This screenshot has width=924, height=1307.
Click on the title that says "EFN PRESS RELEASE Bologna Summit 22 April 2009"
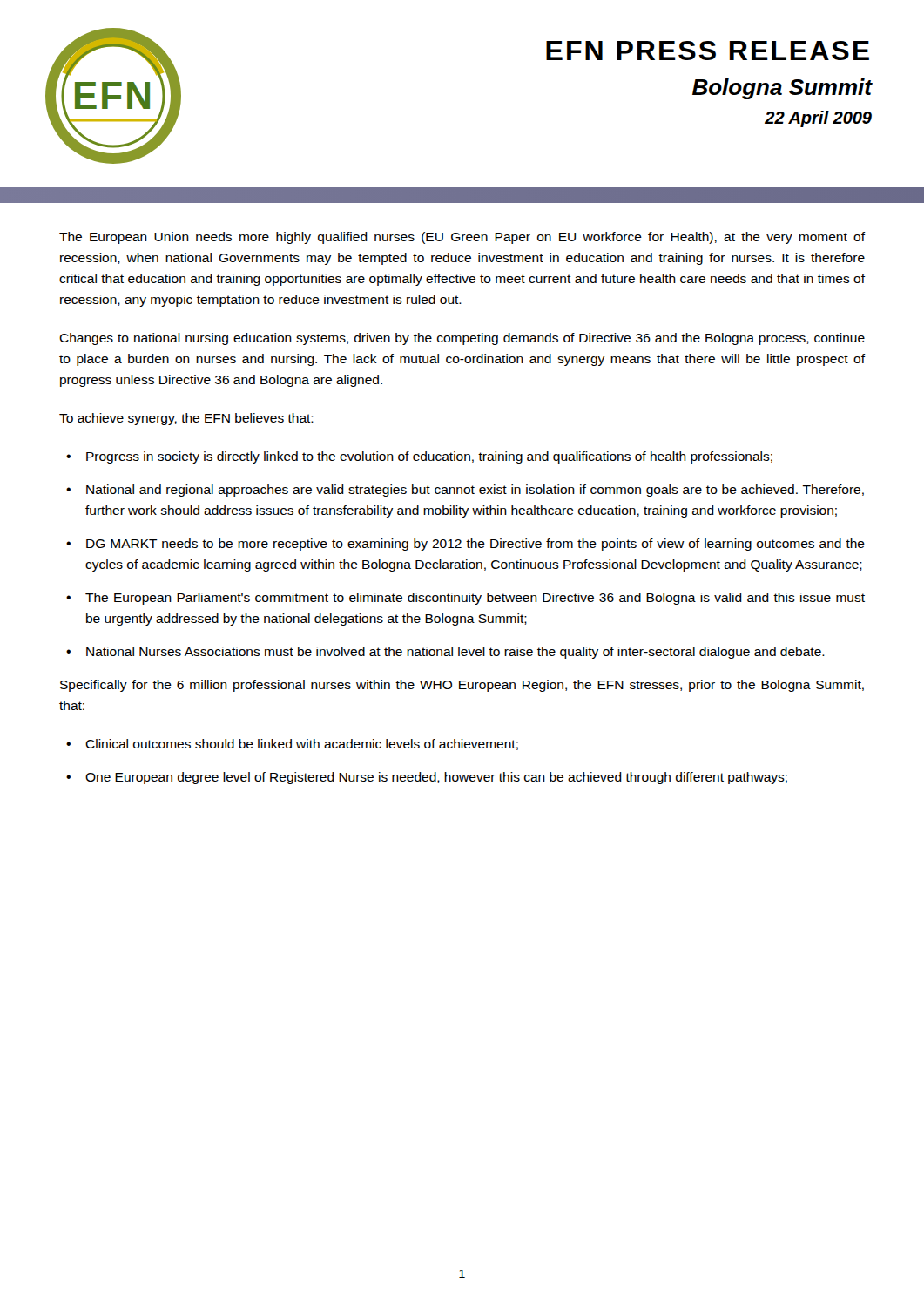click(x=708, y=51)
